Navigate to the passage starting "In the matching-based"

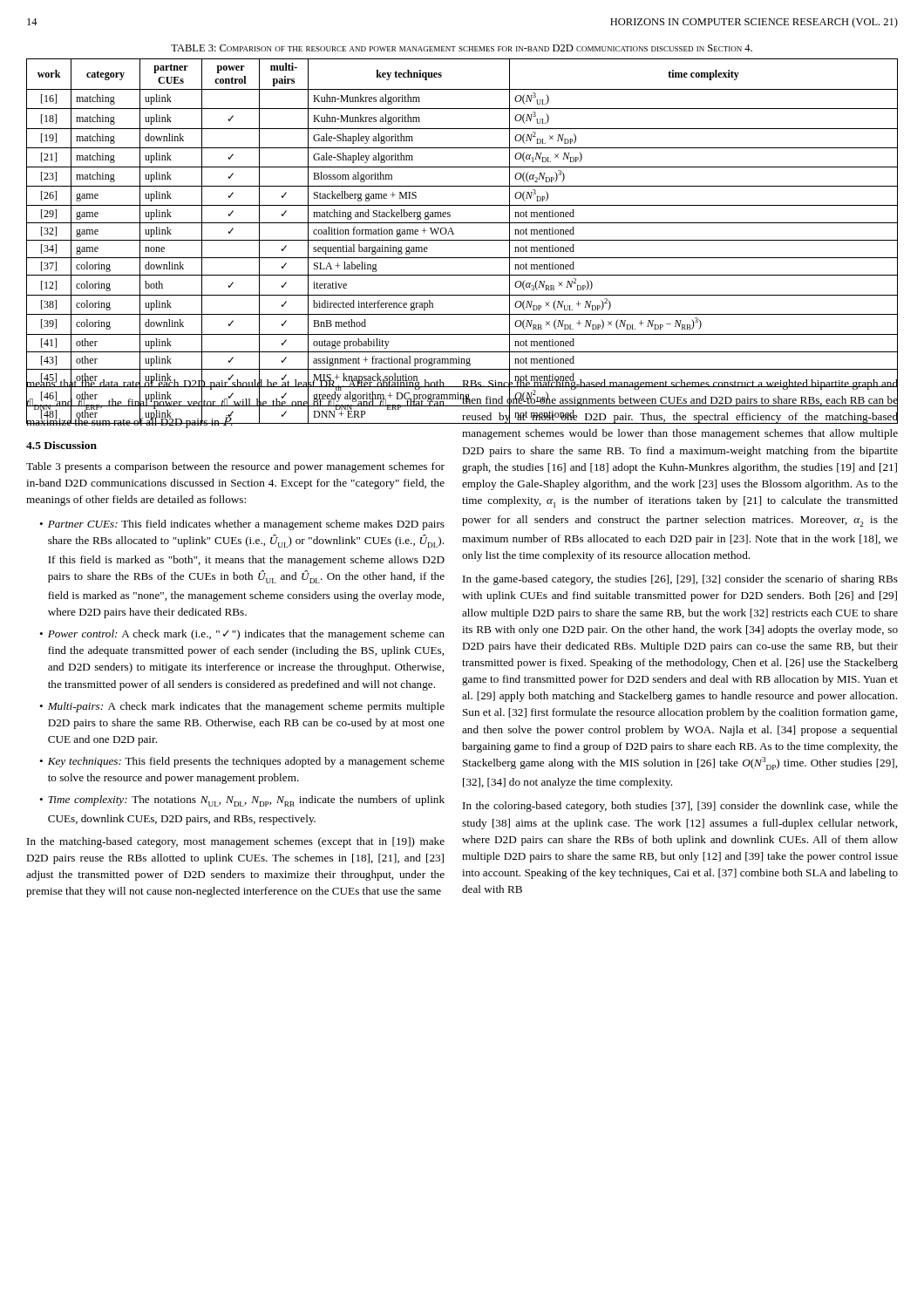tap(235, 866)
